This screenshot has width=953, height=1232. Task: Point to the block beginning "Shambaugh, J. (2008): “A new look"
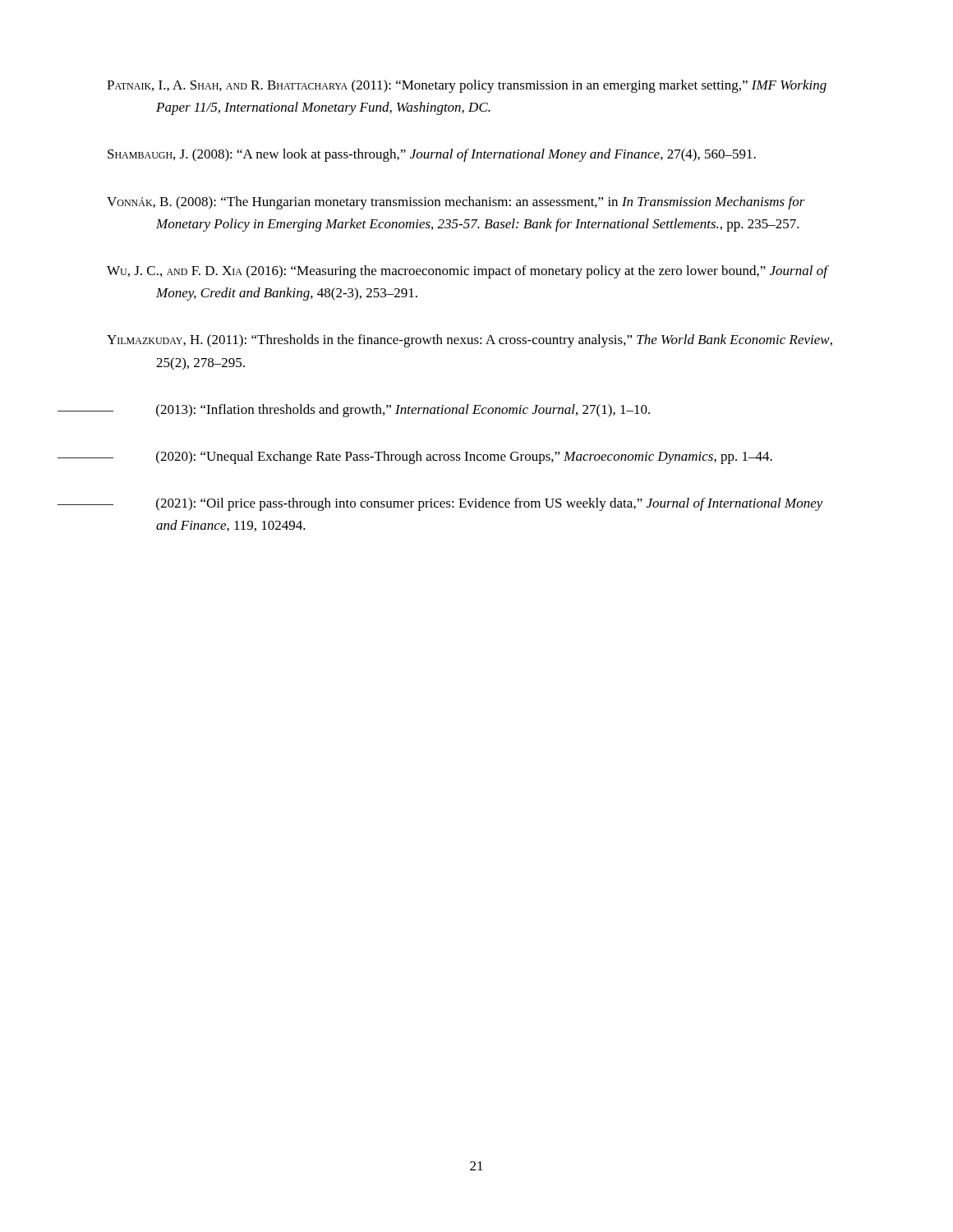pyautogui.click(x=476, y=154)
